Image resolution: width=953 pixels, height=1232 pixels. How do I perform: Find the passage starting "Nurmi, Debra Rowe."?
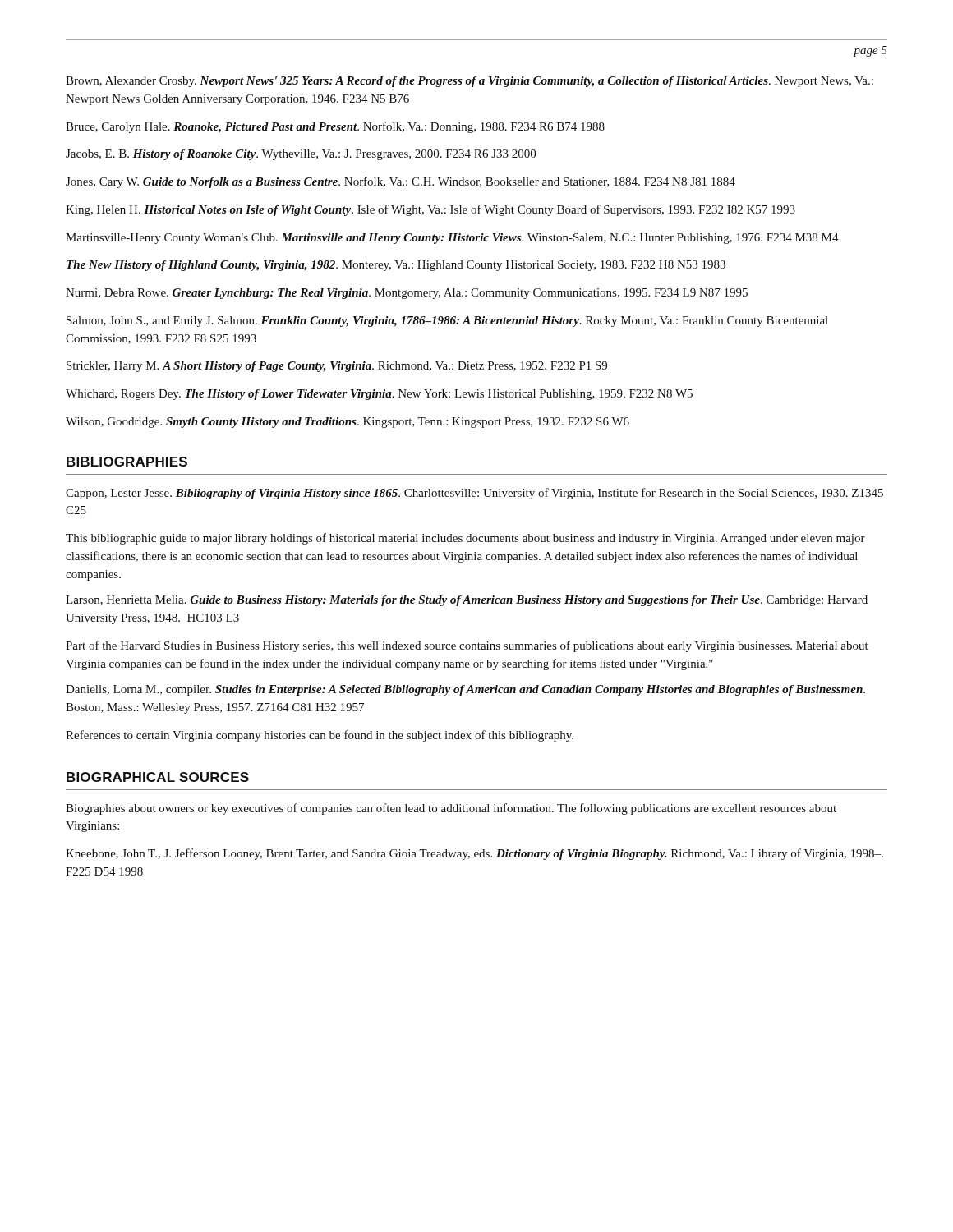[407, 292]
